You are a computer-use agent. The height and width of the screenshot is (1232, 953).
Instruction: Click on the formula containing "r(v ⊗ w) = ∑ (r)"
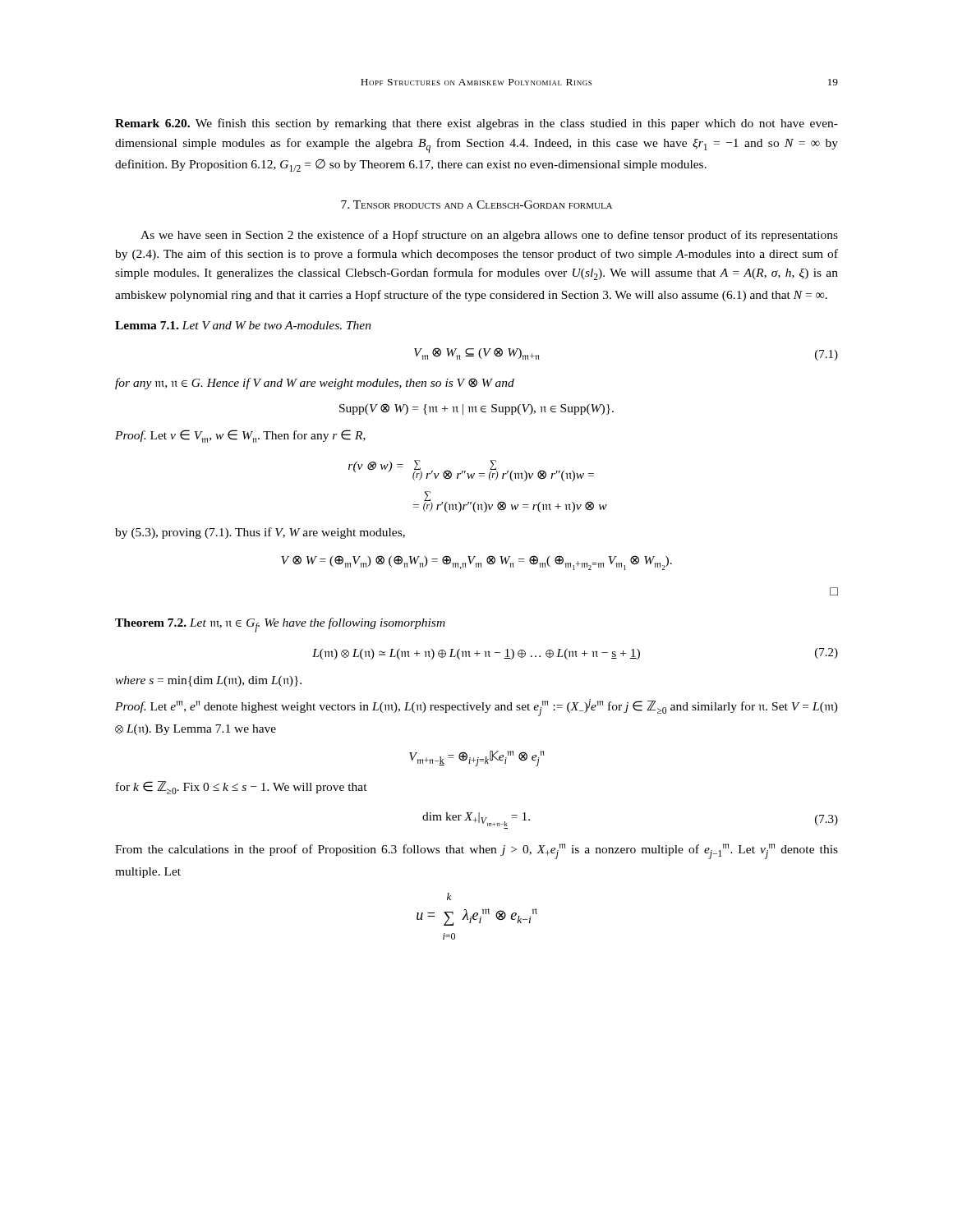click(476, 485)
